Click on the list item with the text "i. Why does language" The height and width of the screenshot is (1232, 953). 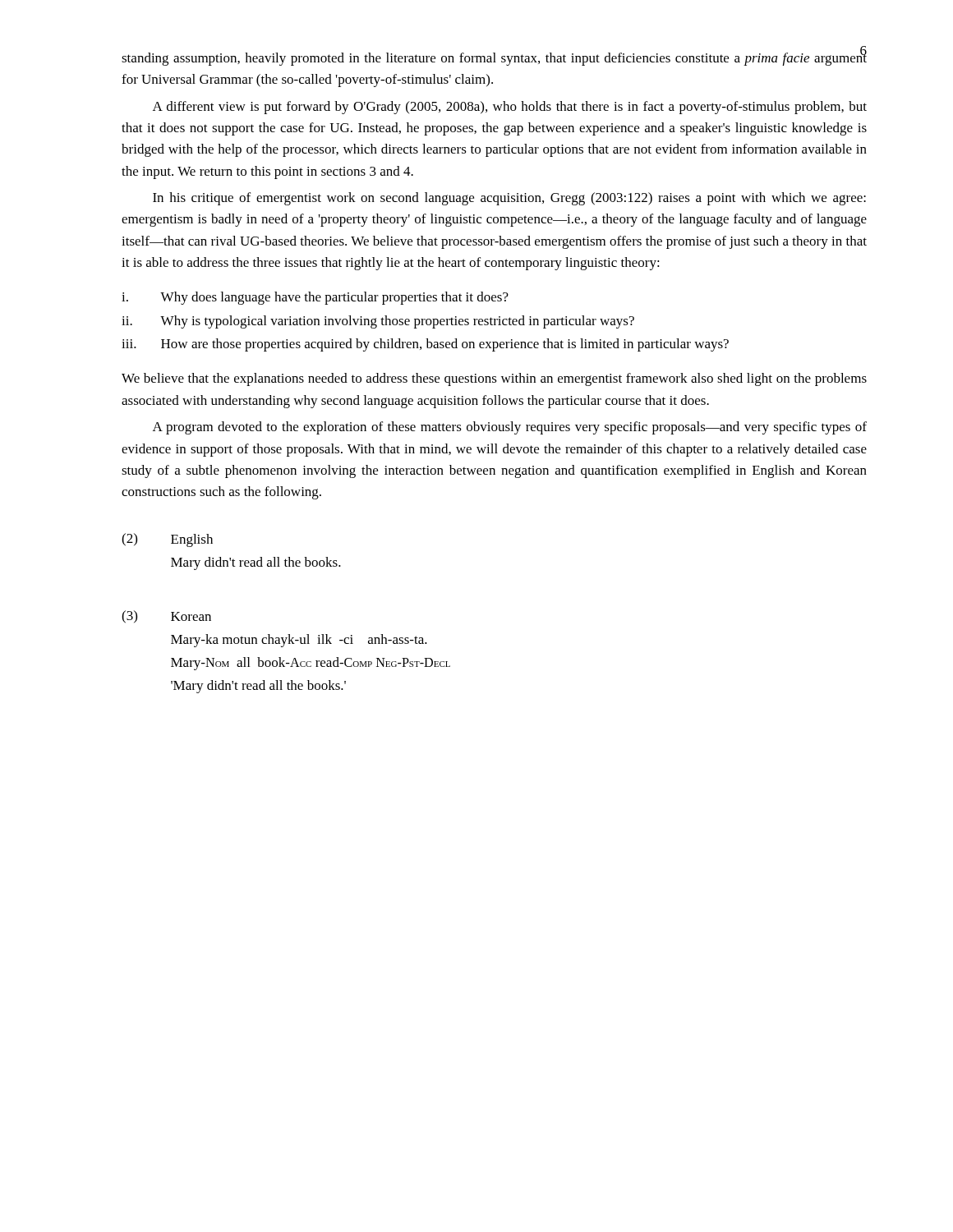(x=494, y=298)
